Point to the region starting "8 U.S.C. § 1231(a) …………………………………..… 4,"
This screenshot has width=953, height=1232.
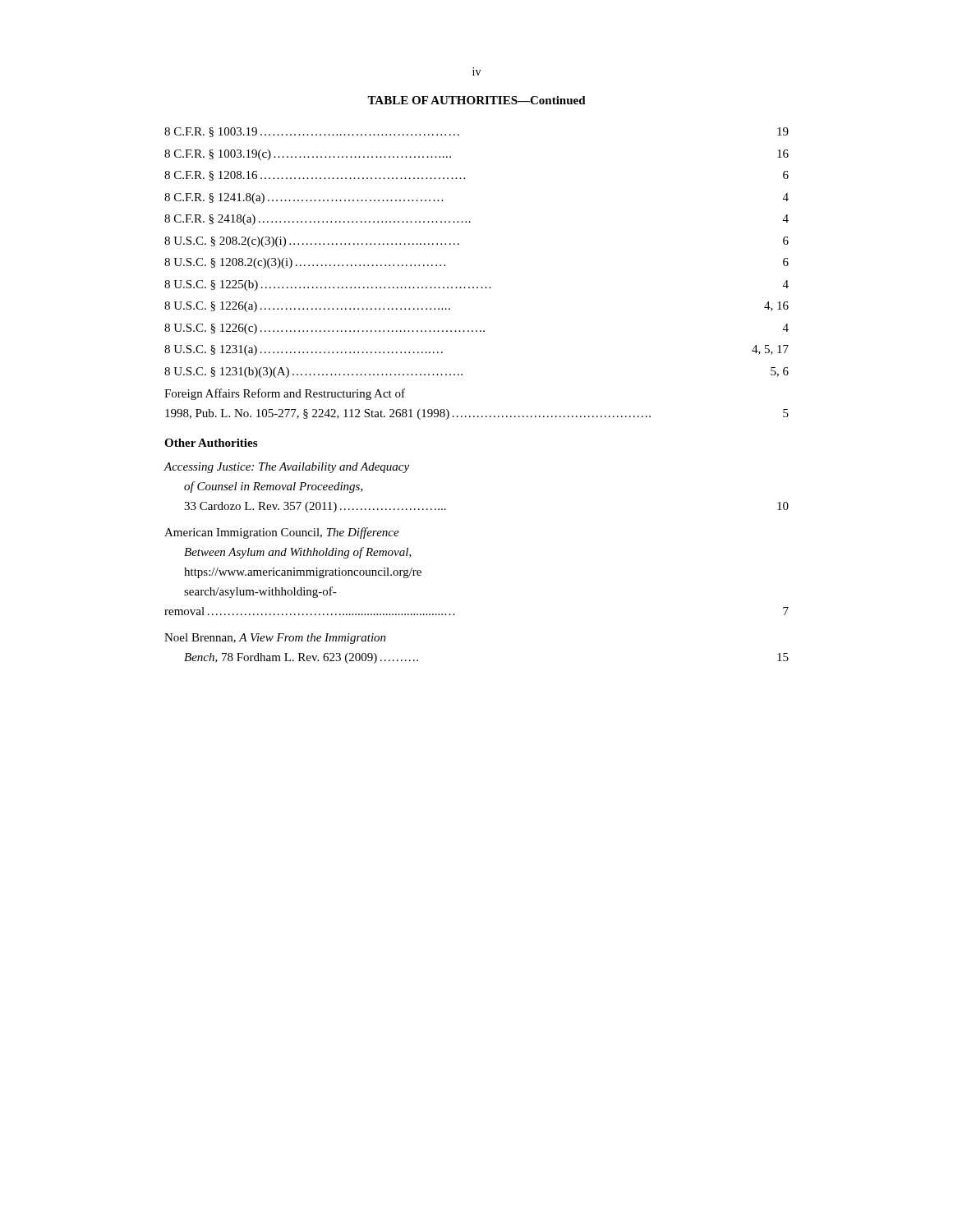(x=212, y=350)
